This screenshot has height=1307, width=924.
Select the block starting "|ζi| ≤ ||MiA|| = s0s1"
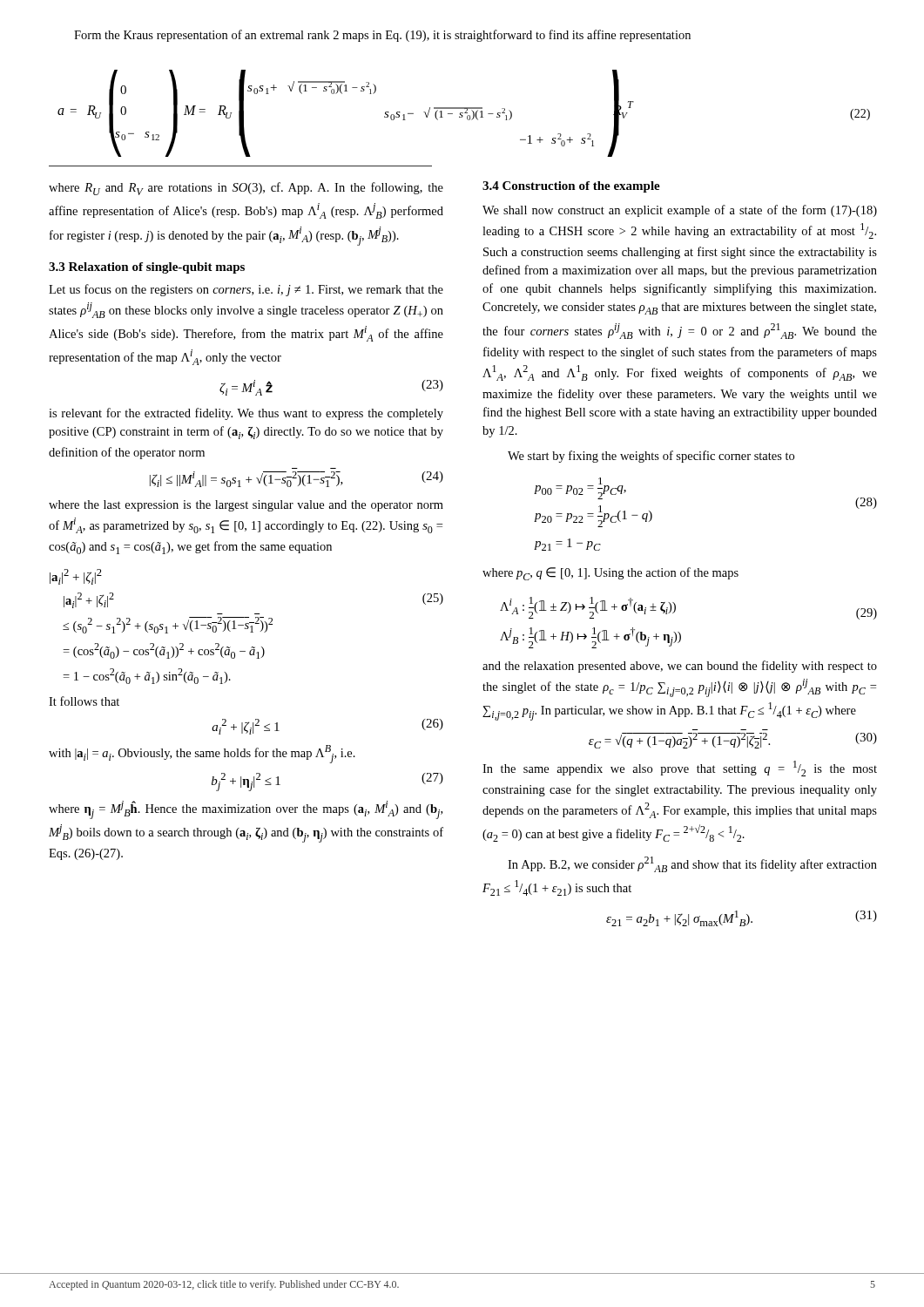coord(246,480)
